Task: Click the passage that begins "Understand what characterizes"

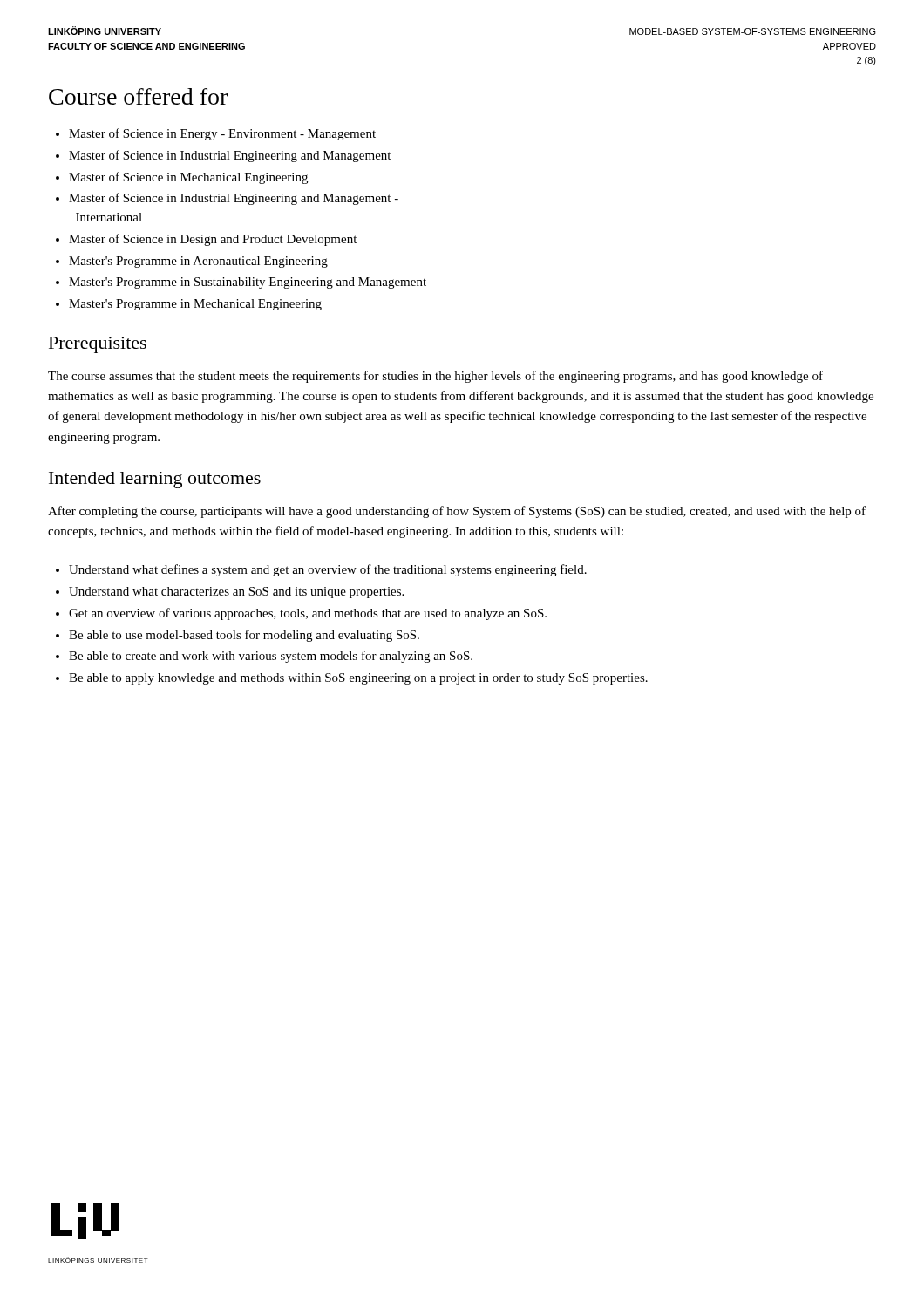Action: tap(237, 591)
